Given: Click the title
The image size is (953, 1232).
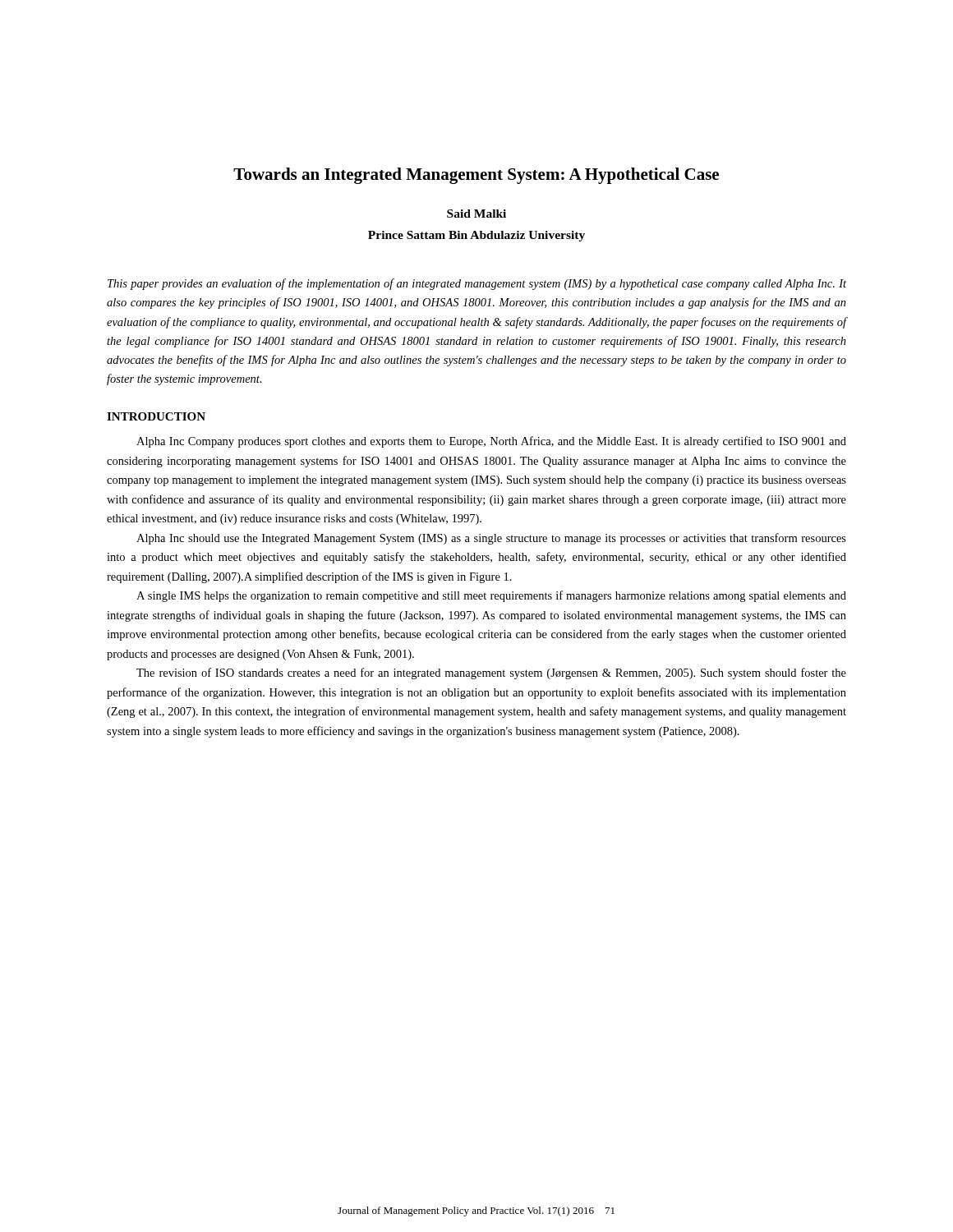Looking at the screenshot, I should [x=476, y=174].
